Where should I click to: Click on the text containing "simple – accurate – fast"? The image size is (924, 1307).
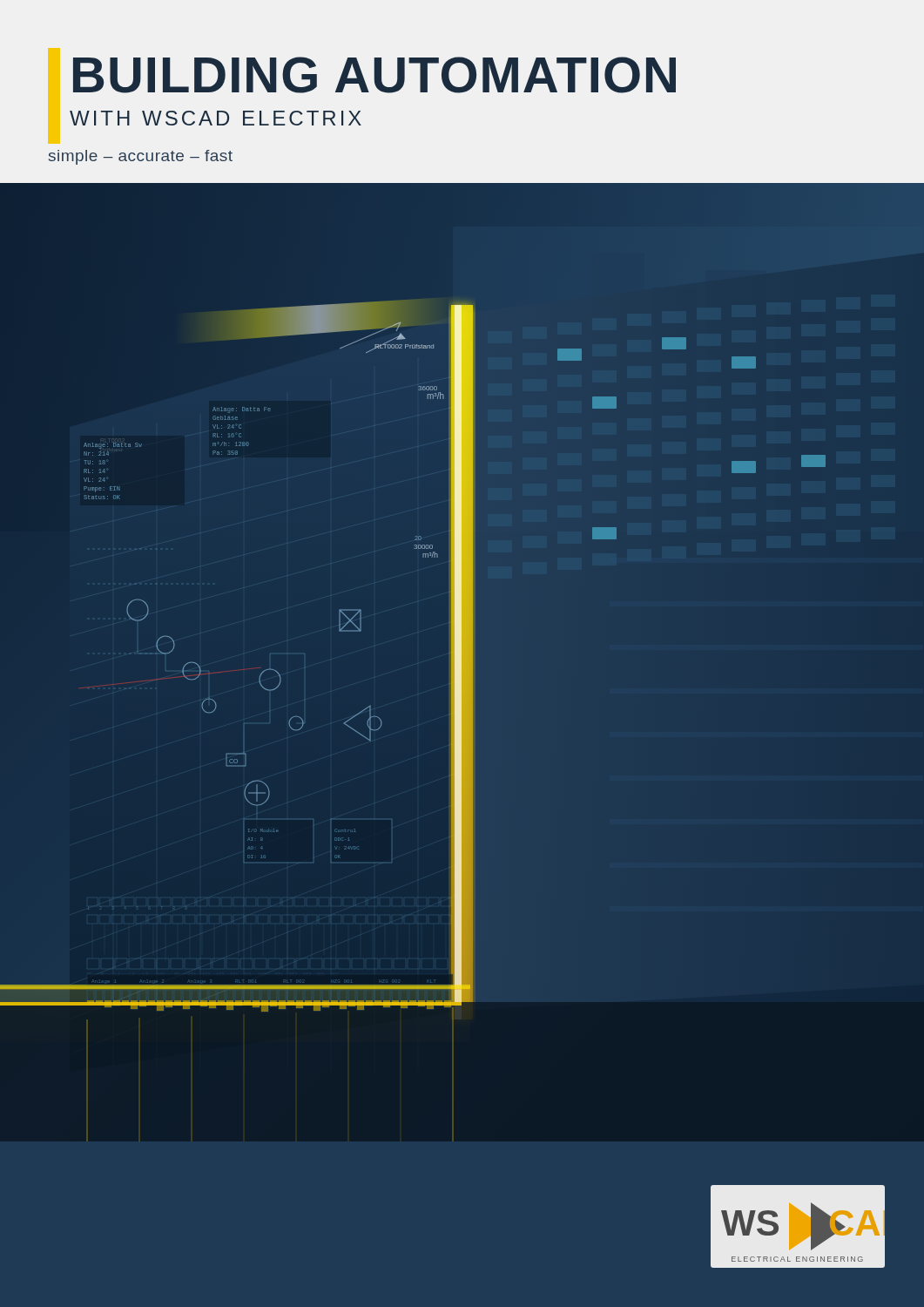(x=140, y=156)
